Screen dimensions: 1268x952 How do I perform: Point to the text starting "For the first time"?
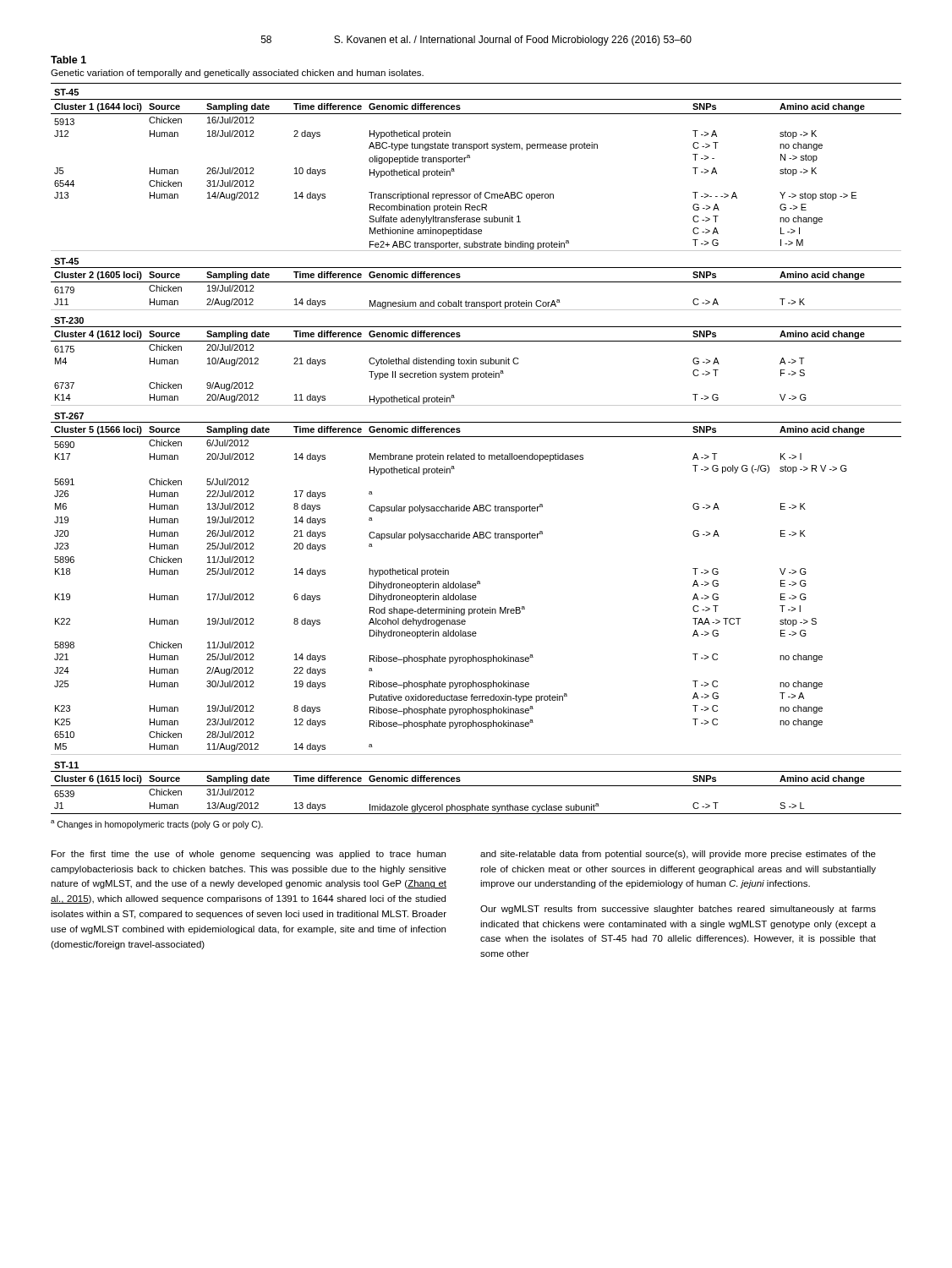(249, 900)
